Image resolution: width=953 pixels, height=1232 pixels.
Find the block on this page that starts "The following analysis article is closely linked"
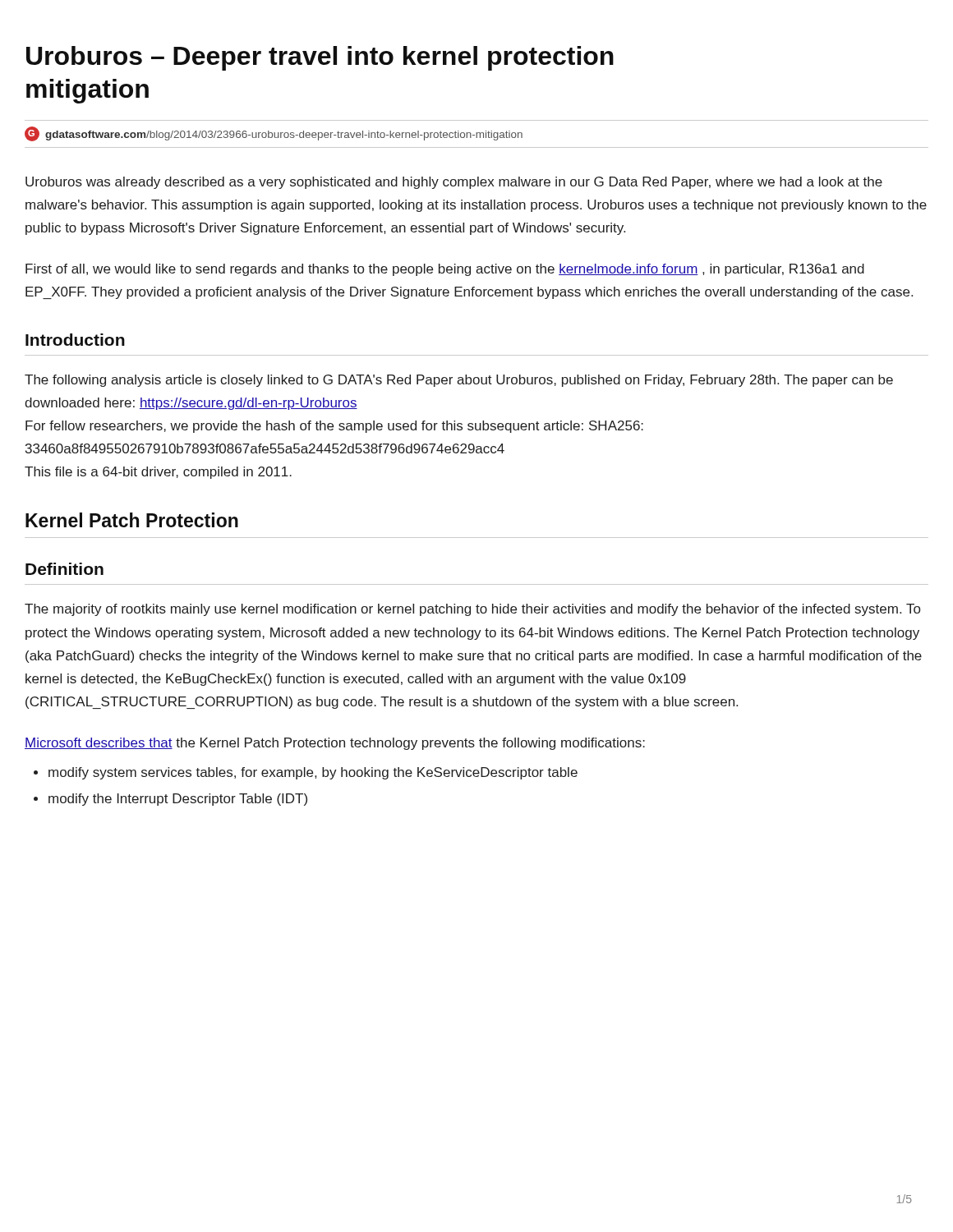tap(459, 426)
